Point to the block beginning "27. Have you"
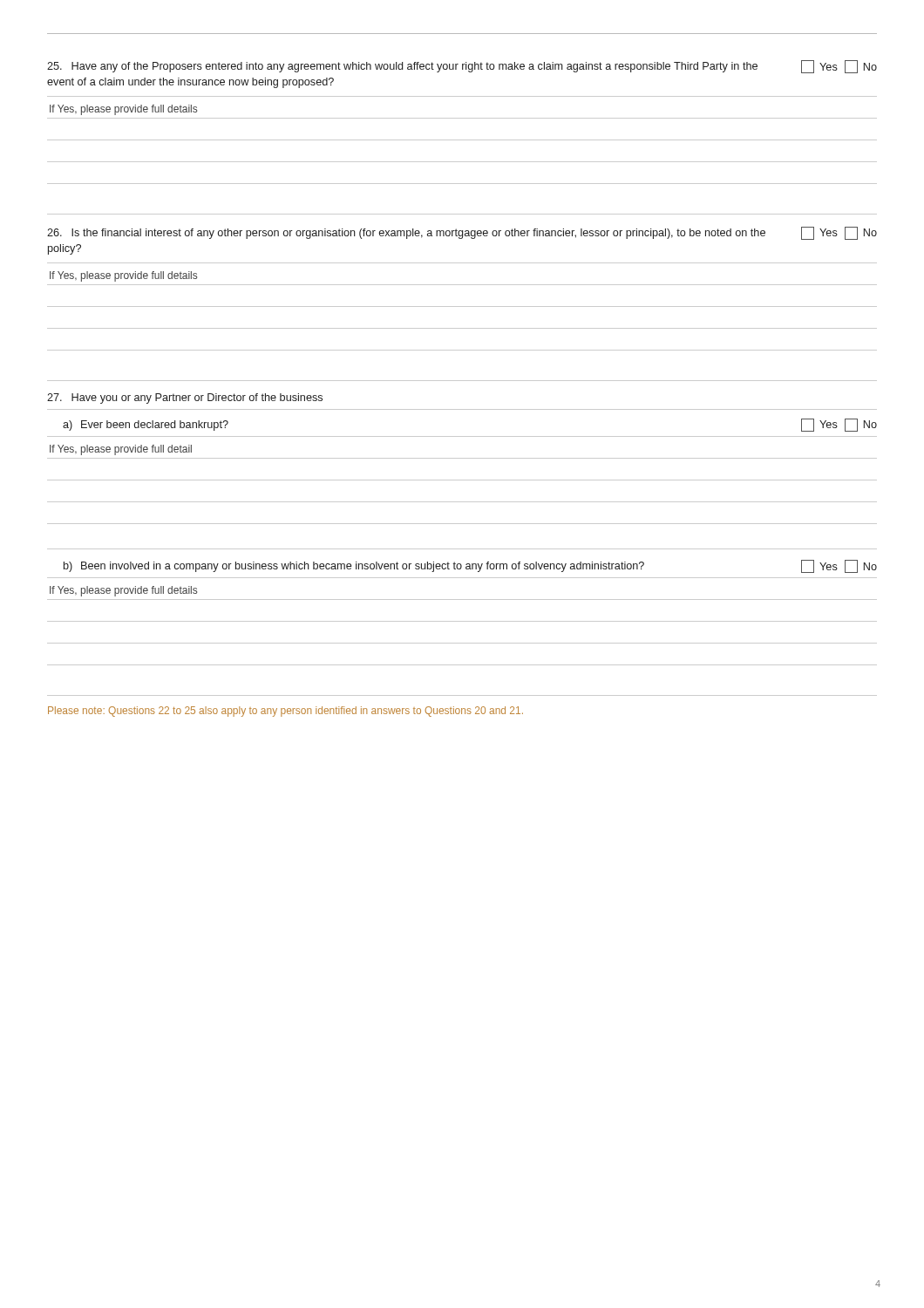The width and height of the screenshot is (924, 1308). coord(462,533)
